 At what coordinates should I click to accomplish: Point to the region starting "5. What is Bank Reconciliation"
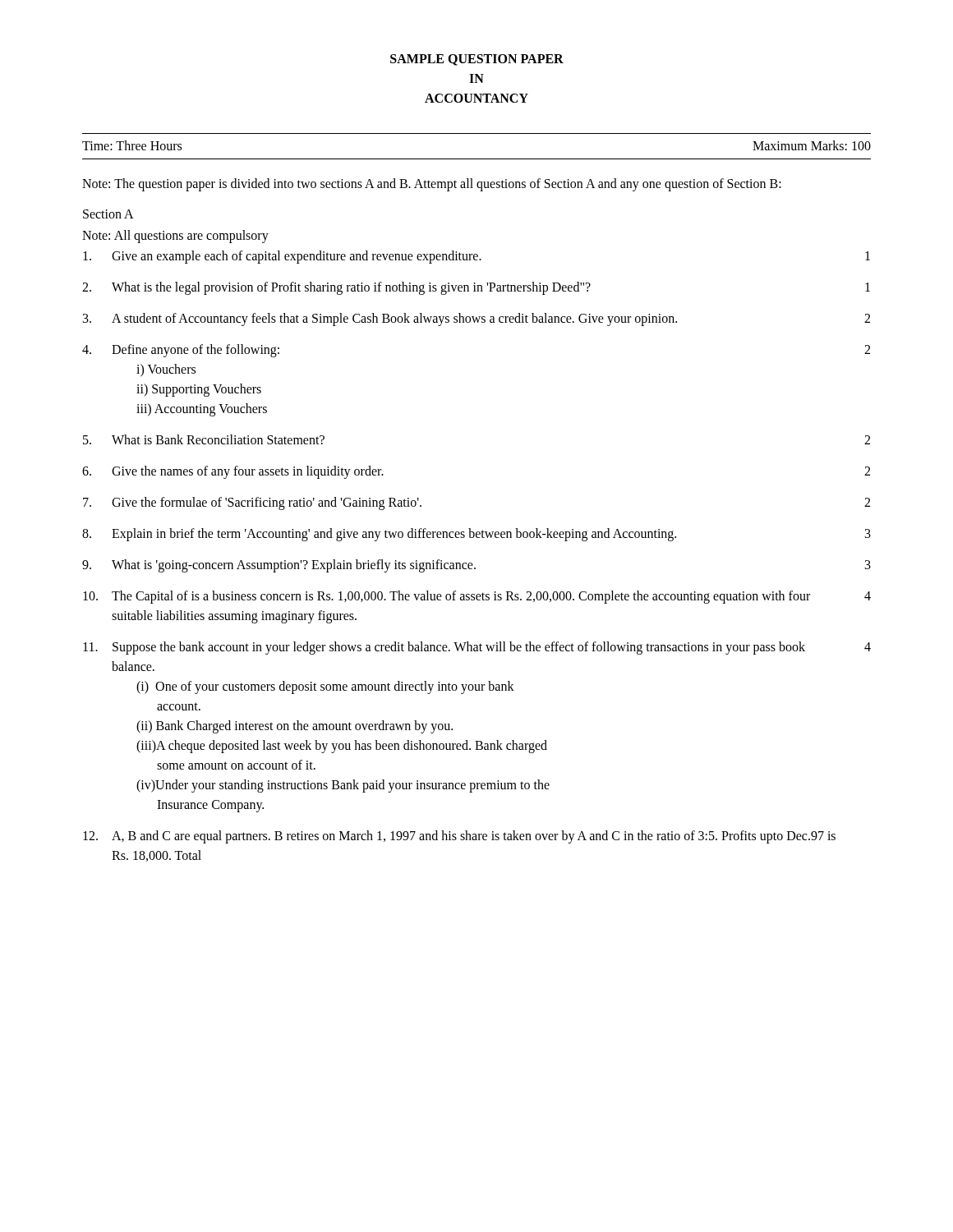tap(218, 439)
